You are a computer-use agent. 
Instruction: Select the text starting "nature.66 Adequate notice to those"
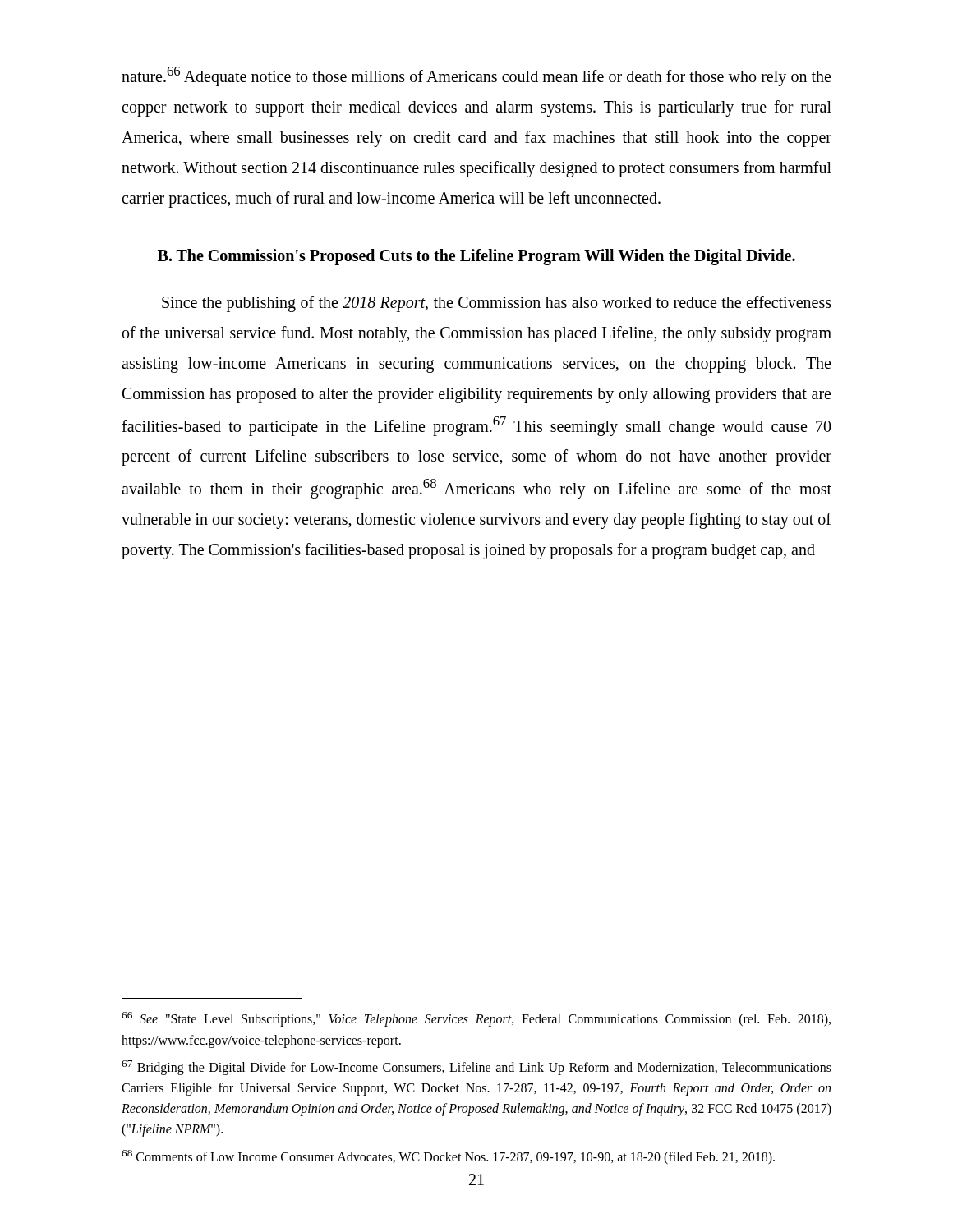476,136
